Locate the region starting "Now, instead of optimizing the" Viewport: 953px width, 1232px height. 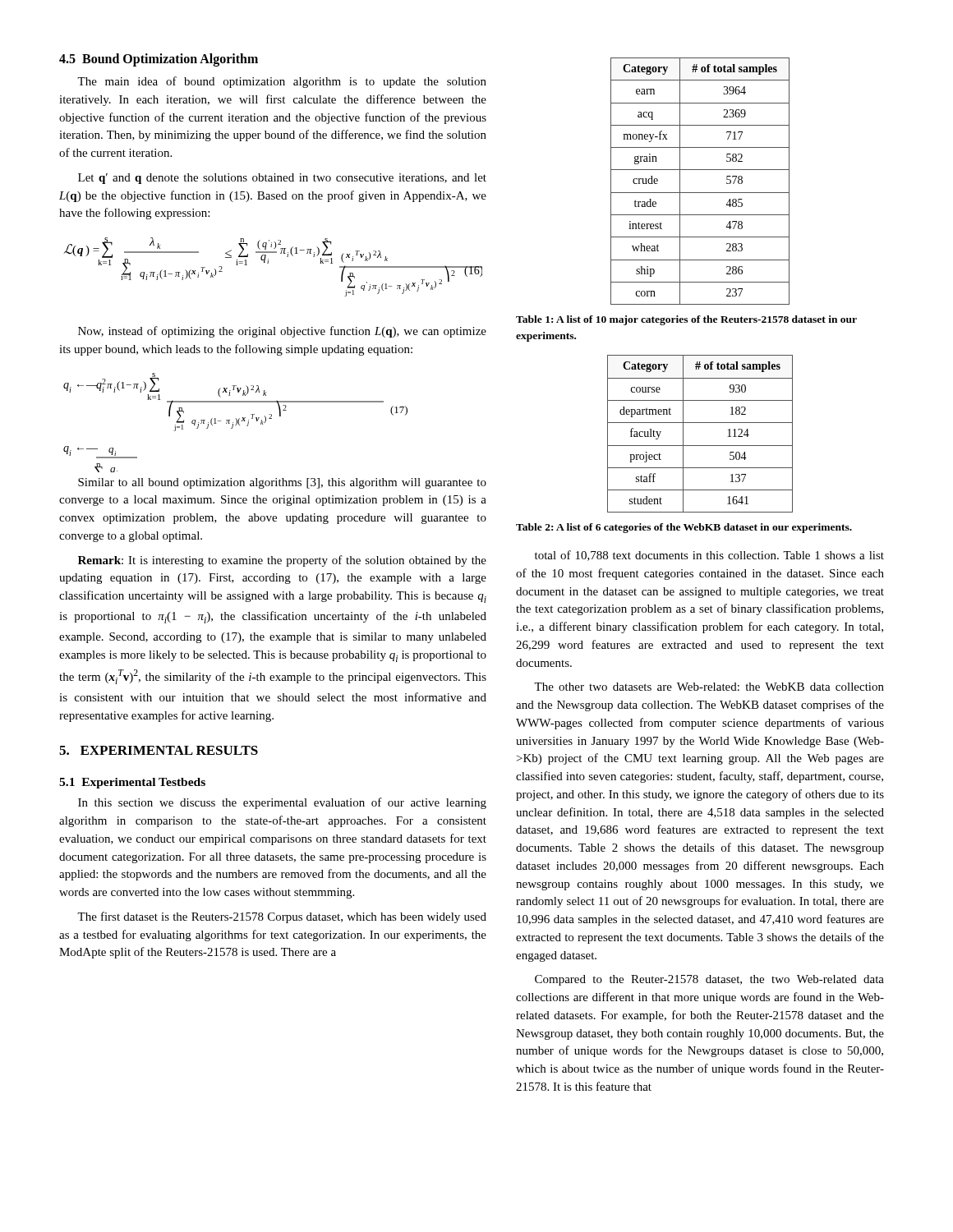pyautogui.click(x=273, y=341)
